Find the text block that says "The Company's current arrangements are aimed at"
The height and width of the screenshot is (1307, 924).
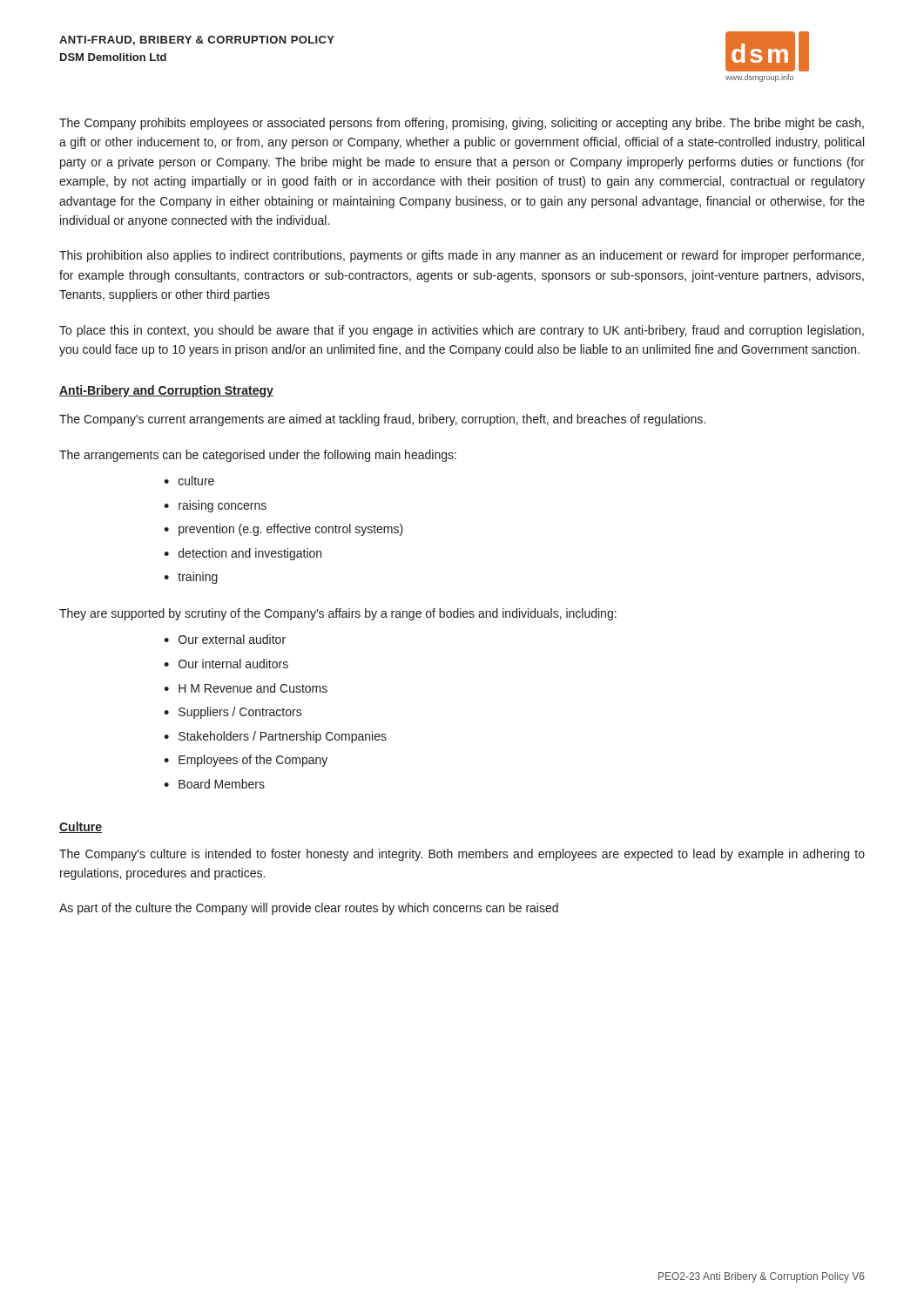pos(383,419)
